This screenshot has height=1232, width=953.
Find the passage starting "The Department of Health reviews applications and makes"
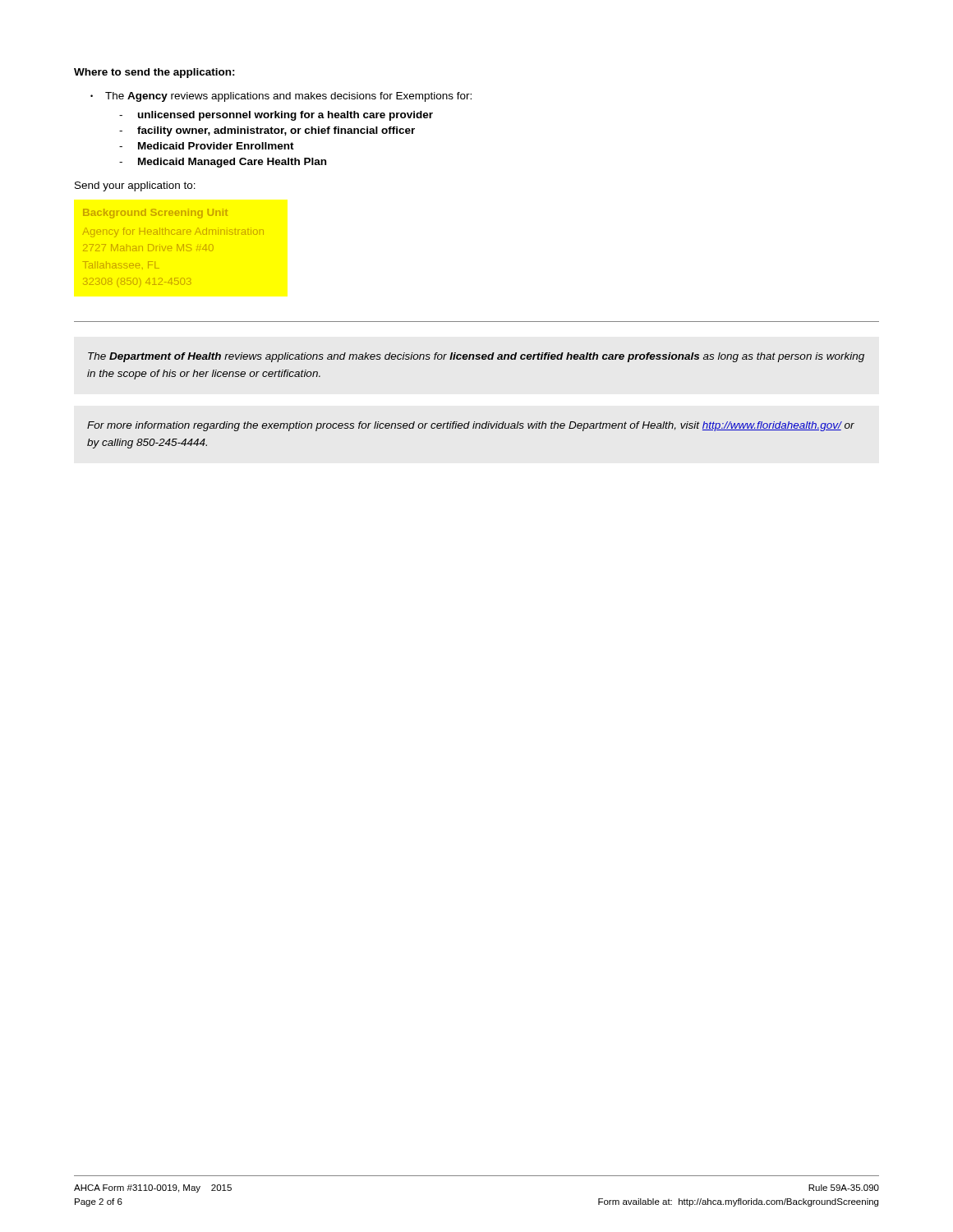tap(476, 365)
